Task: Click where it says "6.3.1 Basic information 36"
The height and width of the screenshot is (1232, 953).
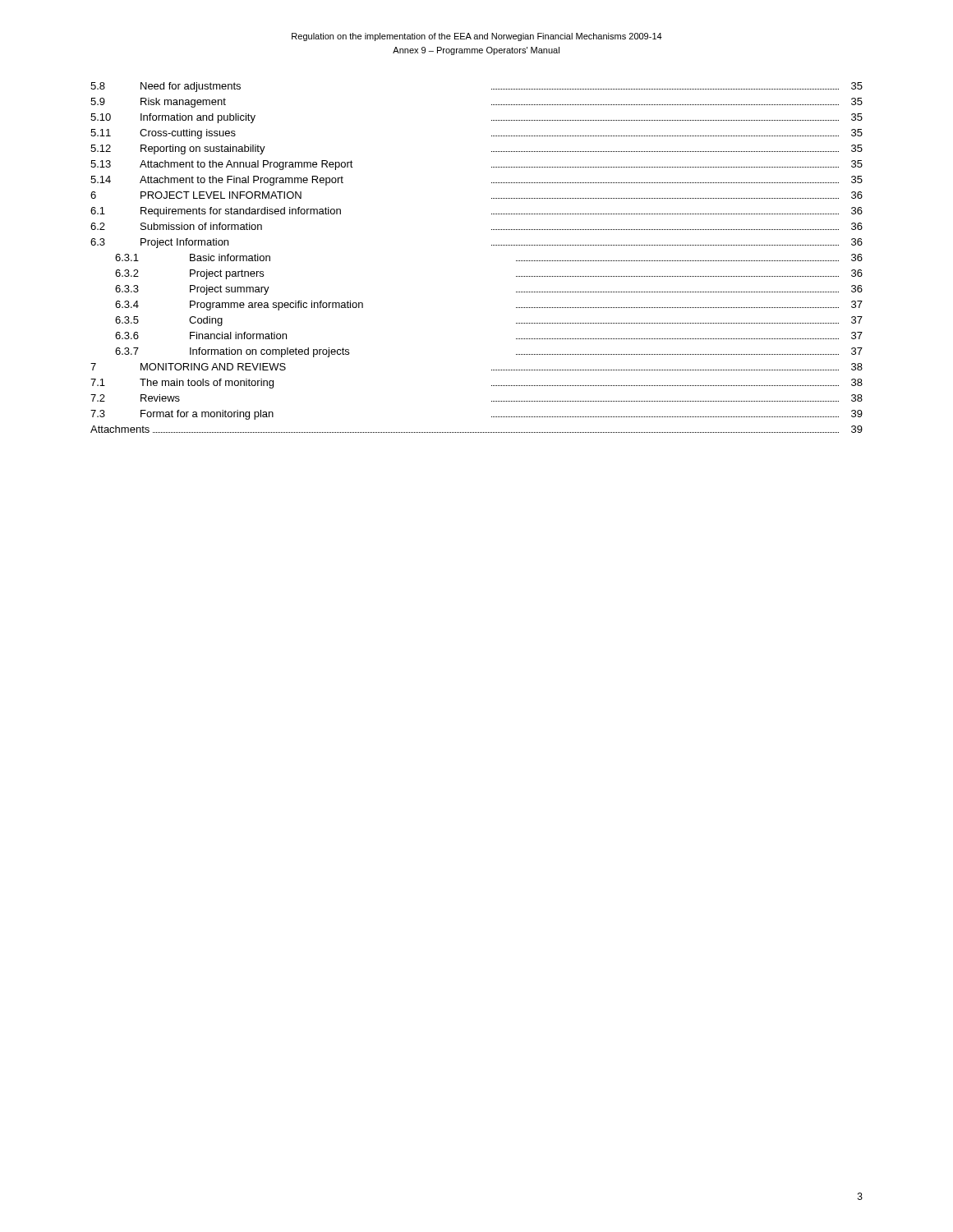Action: (127, 257)
